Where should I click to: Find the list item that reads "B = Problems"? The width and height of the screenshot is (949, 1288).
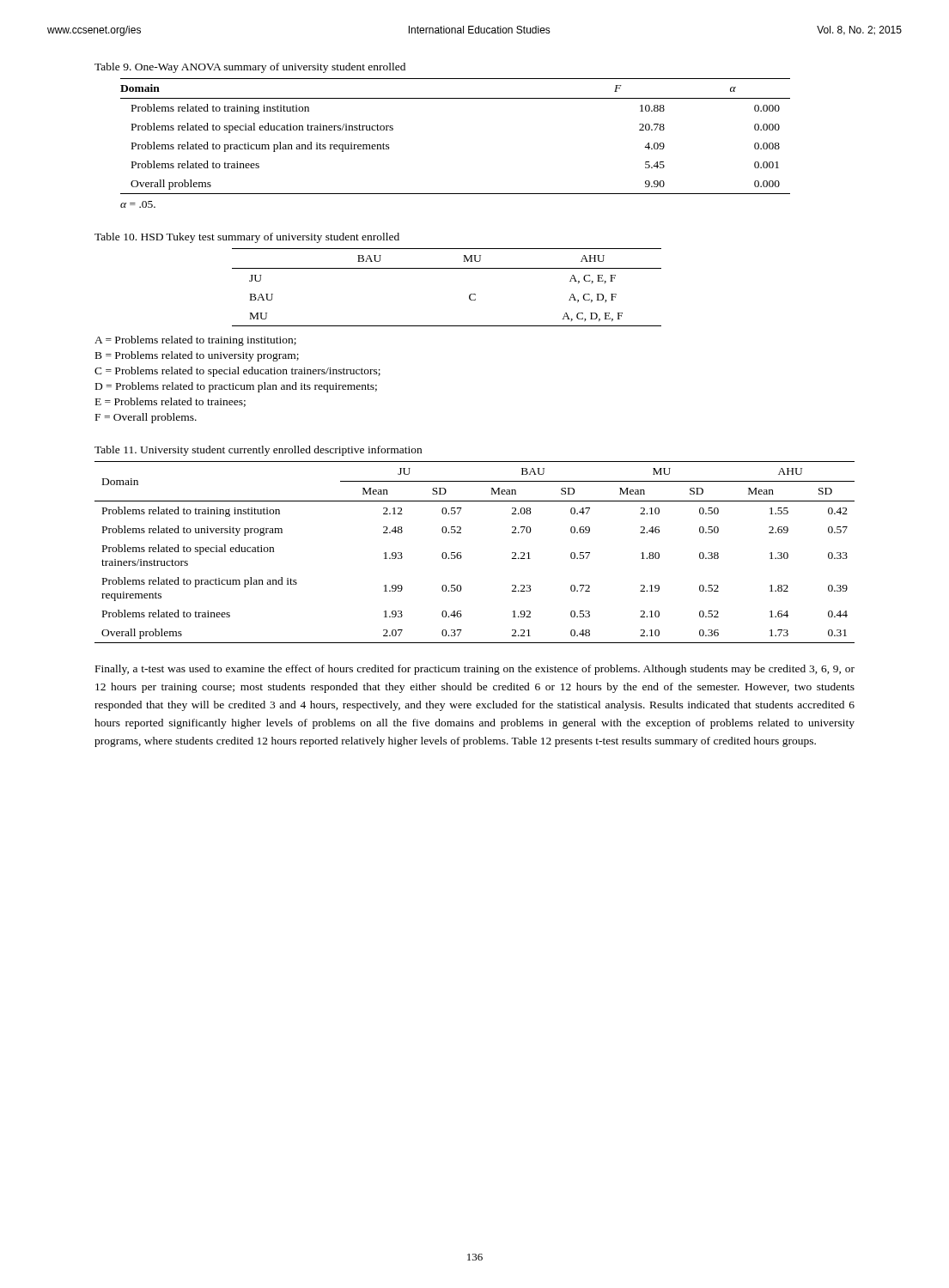click(197, 355)
